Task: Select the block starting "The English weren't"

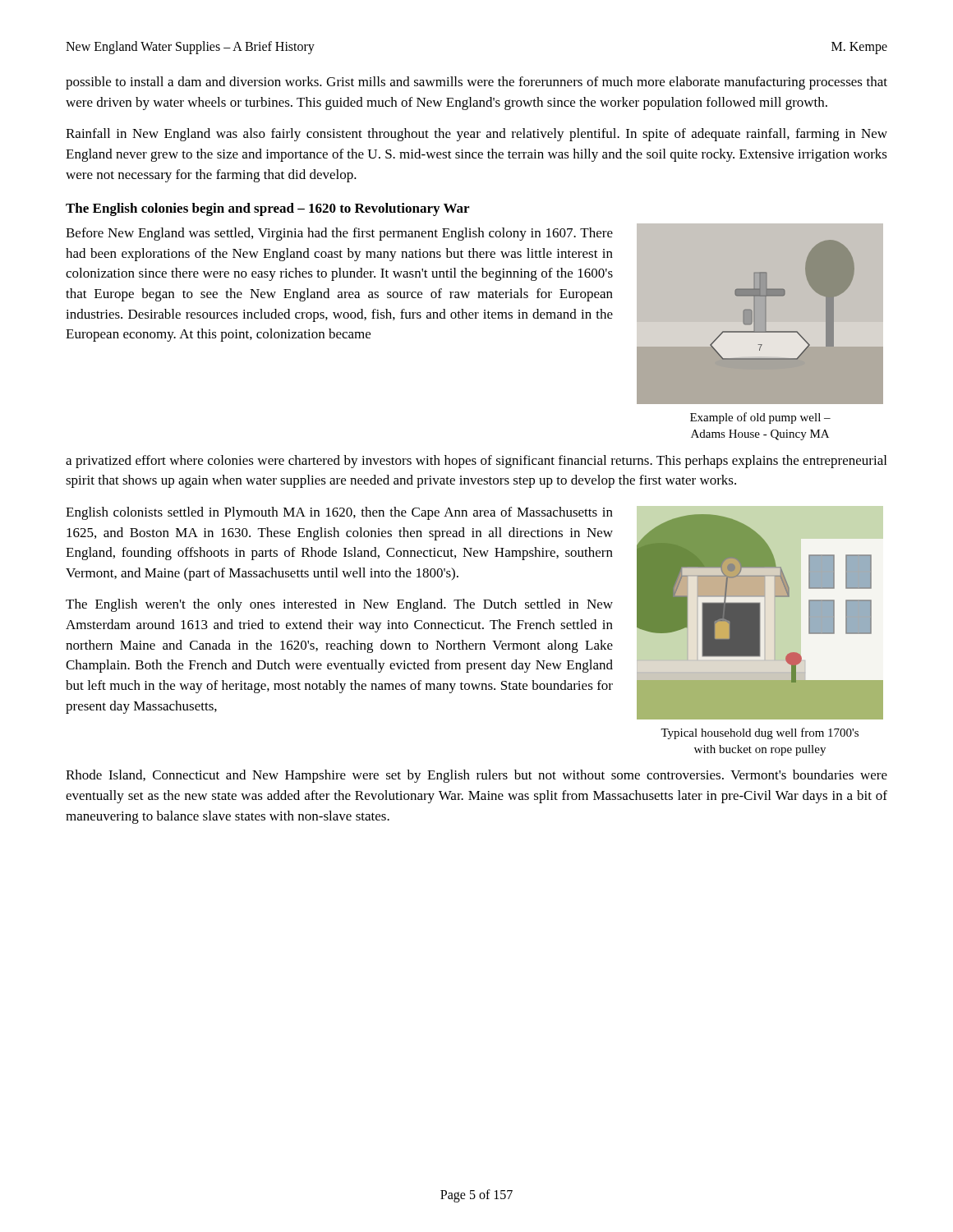Action: 339,656
